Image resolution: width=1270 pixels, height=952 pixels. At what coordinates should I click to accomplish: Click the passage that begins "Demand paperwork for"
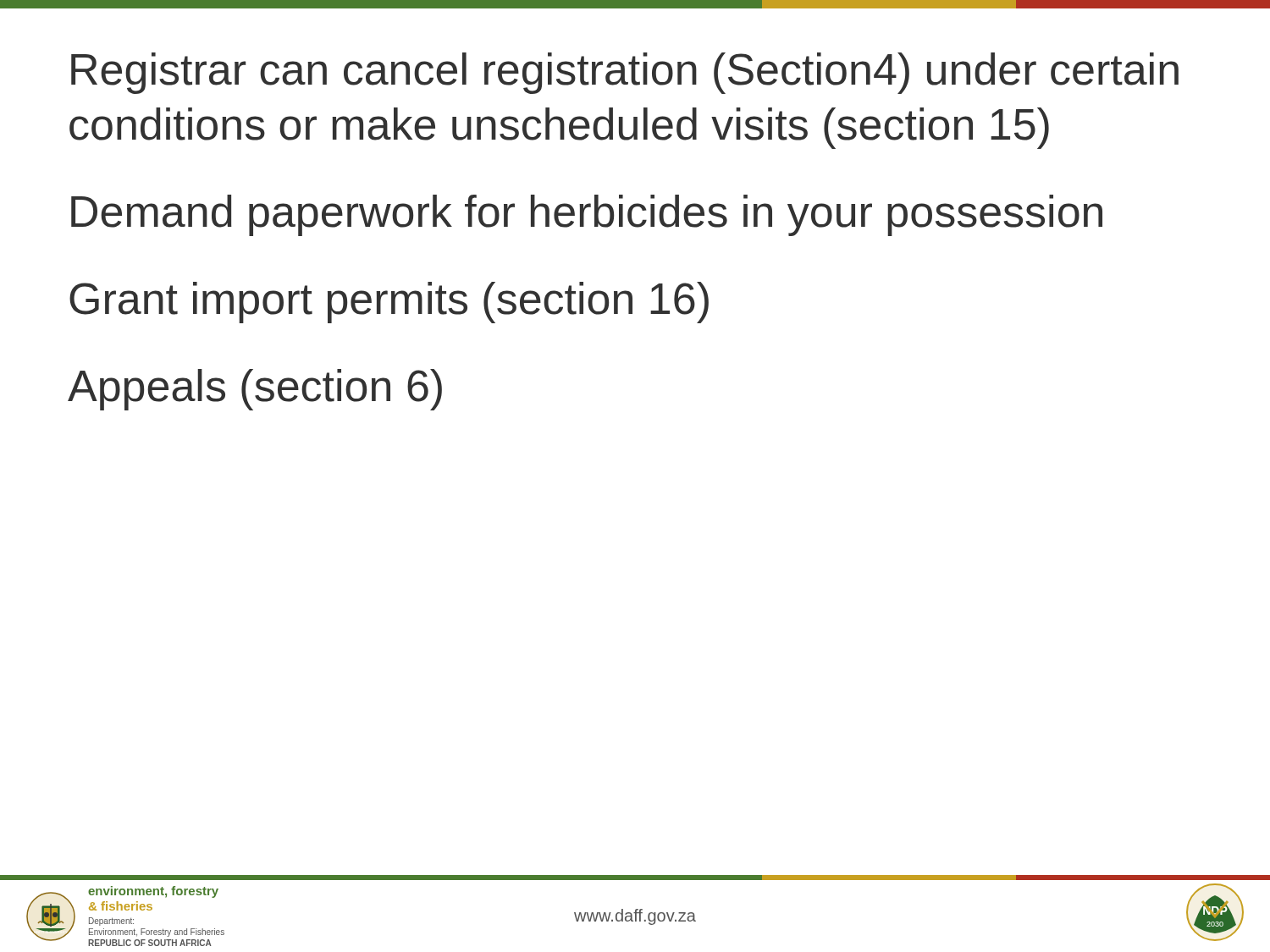pyautogui.click(x=586, y=212)
